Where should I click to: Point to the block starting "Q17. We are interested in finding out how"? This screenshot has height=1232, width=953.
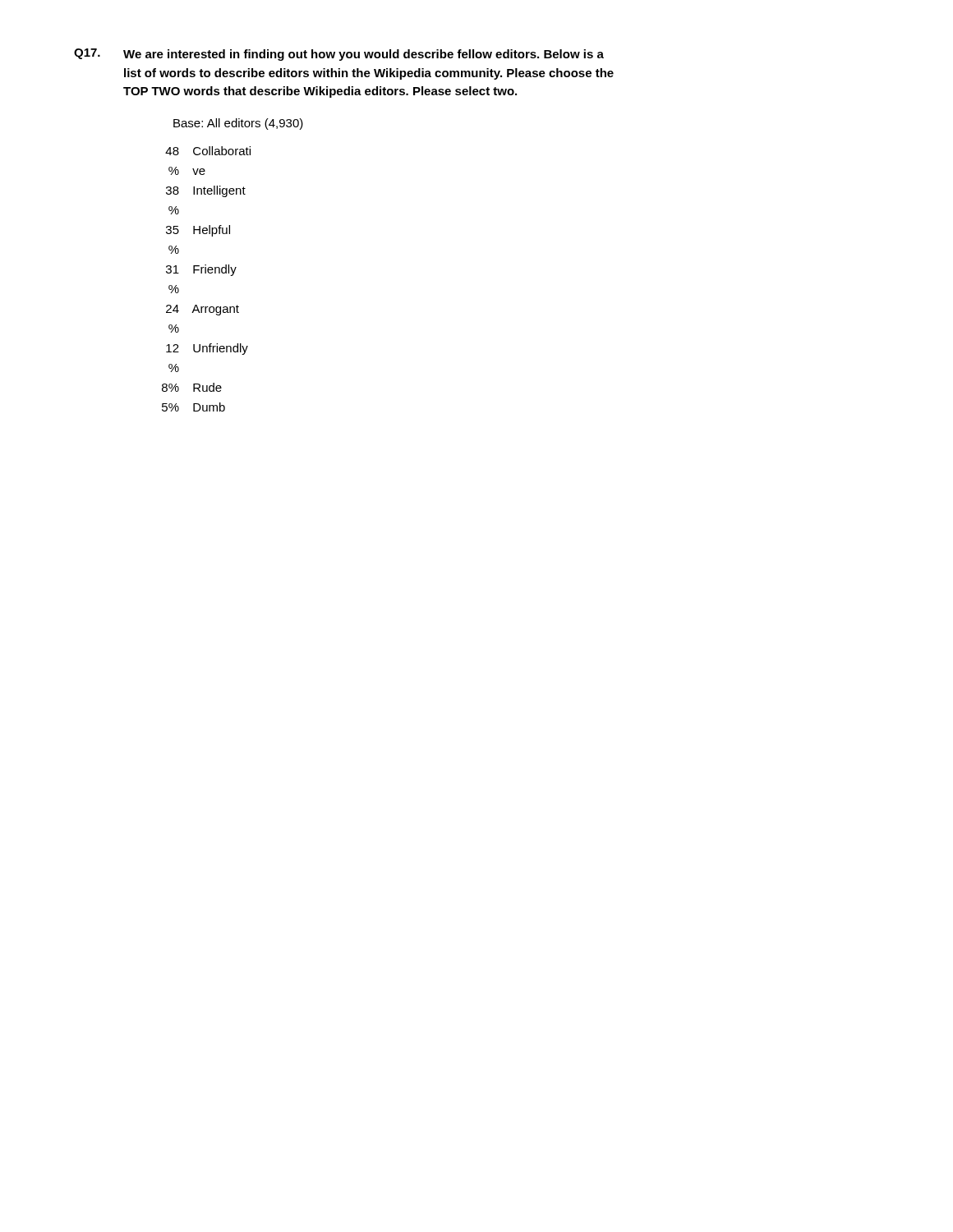[x=344, y=73]
